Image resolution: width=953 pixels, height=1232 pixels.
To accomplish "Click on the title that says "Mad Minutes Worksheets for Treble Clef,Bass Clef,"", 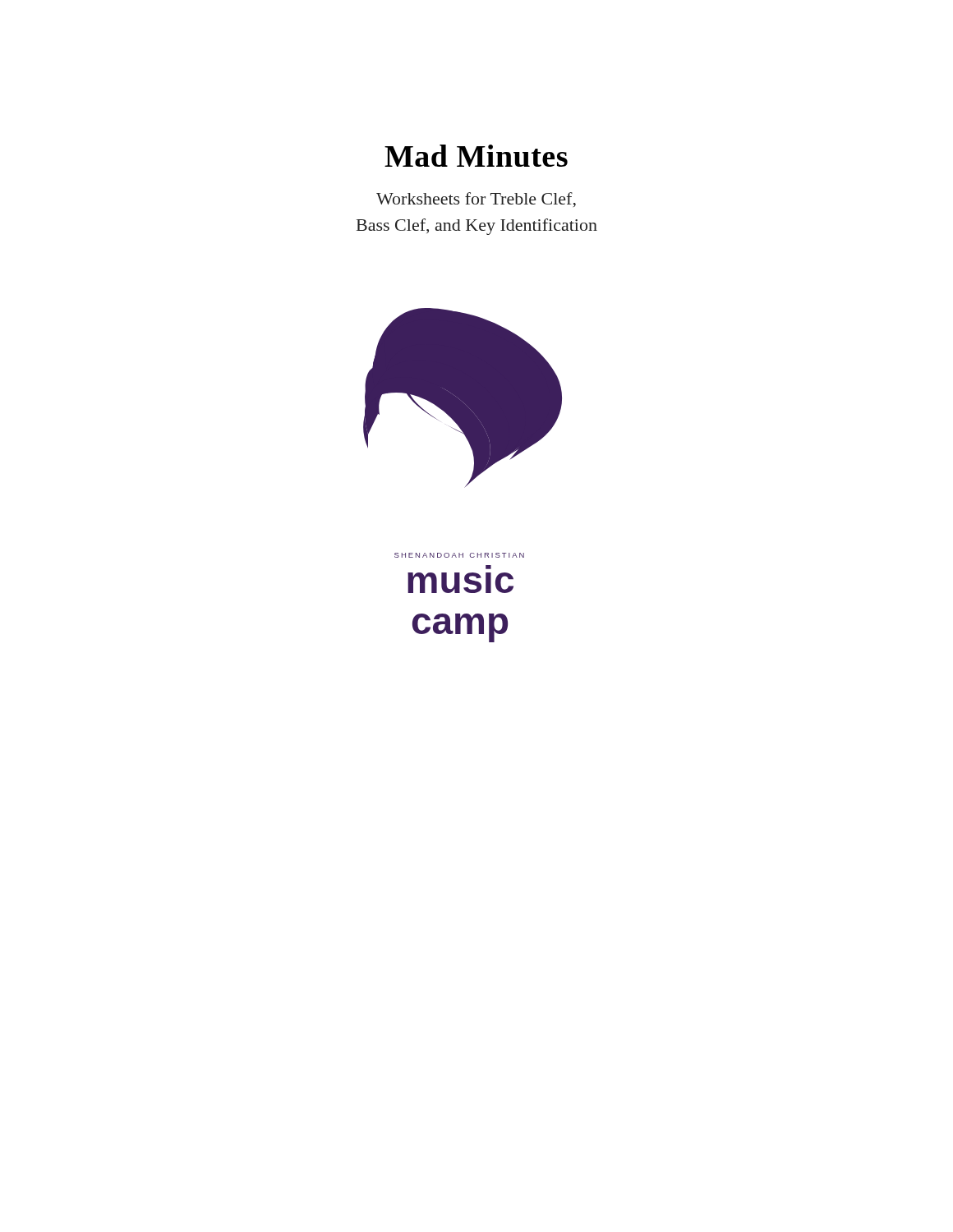I will pos(476,188).
